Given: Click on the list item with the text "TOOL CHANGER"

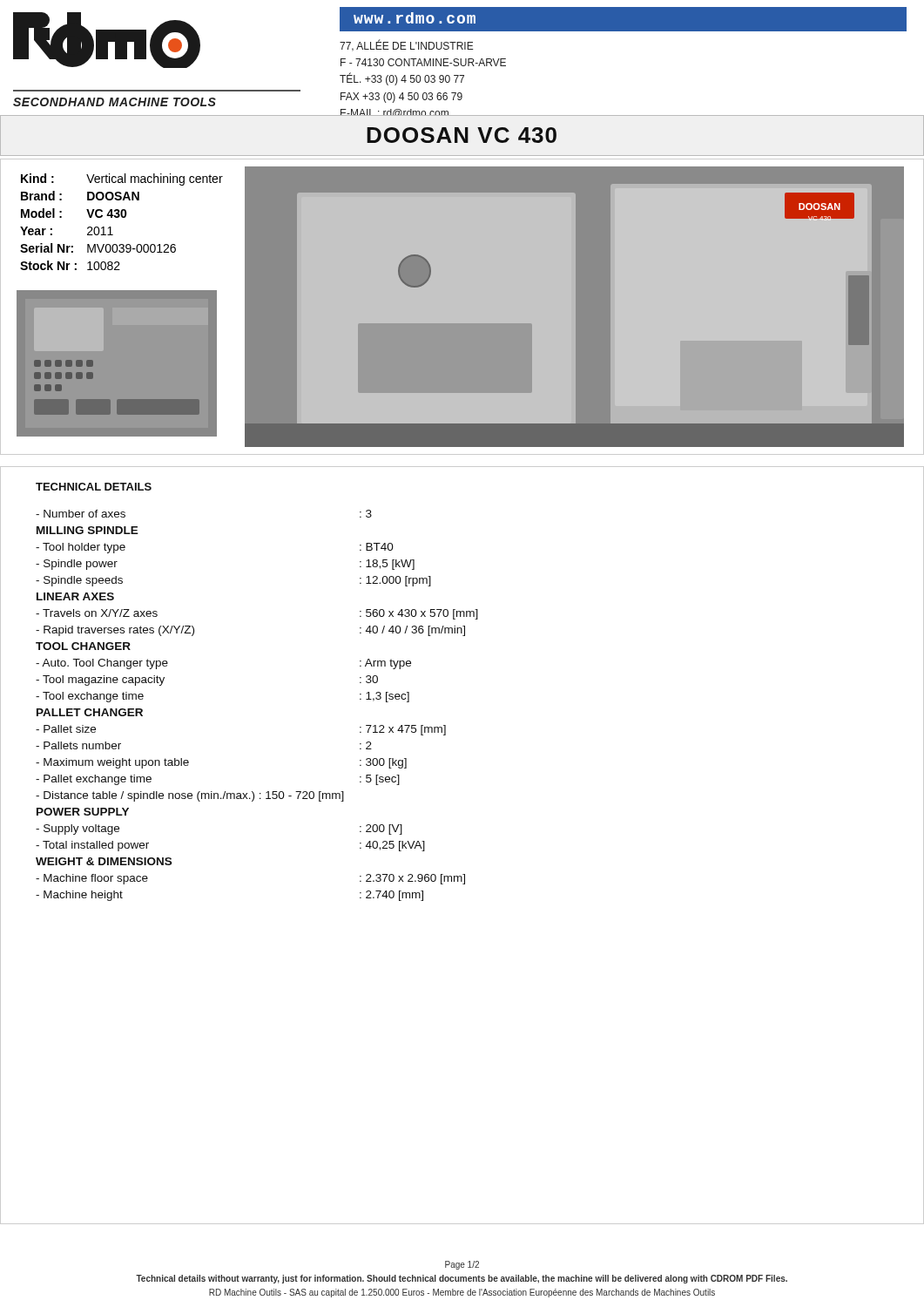Looking at the screenshot, I should pos(83,646).
